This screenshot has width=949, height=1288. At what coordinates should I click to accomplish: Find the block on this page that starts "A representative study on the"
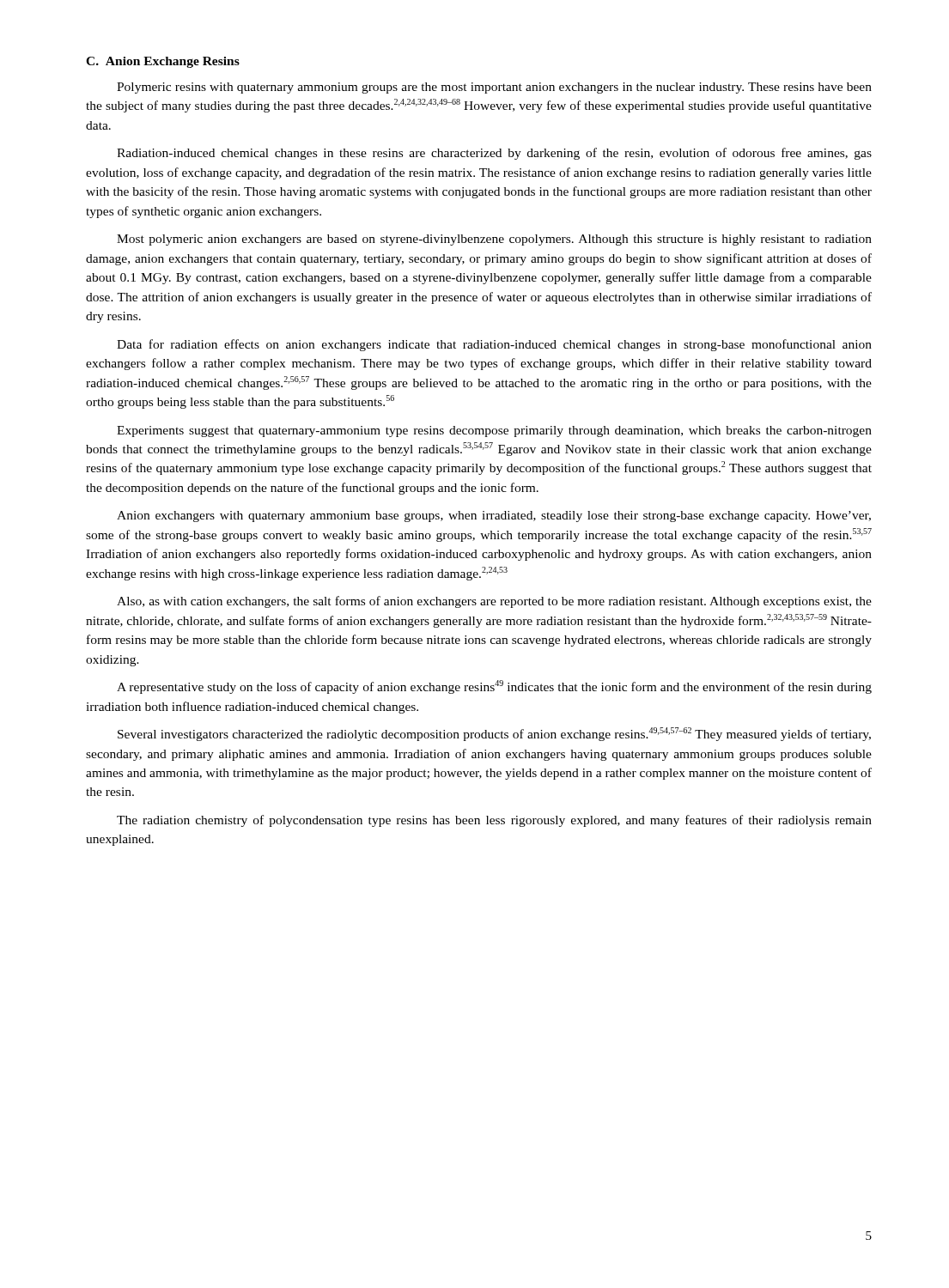click(x=479, y=696)
